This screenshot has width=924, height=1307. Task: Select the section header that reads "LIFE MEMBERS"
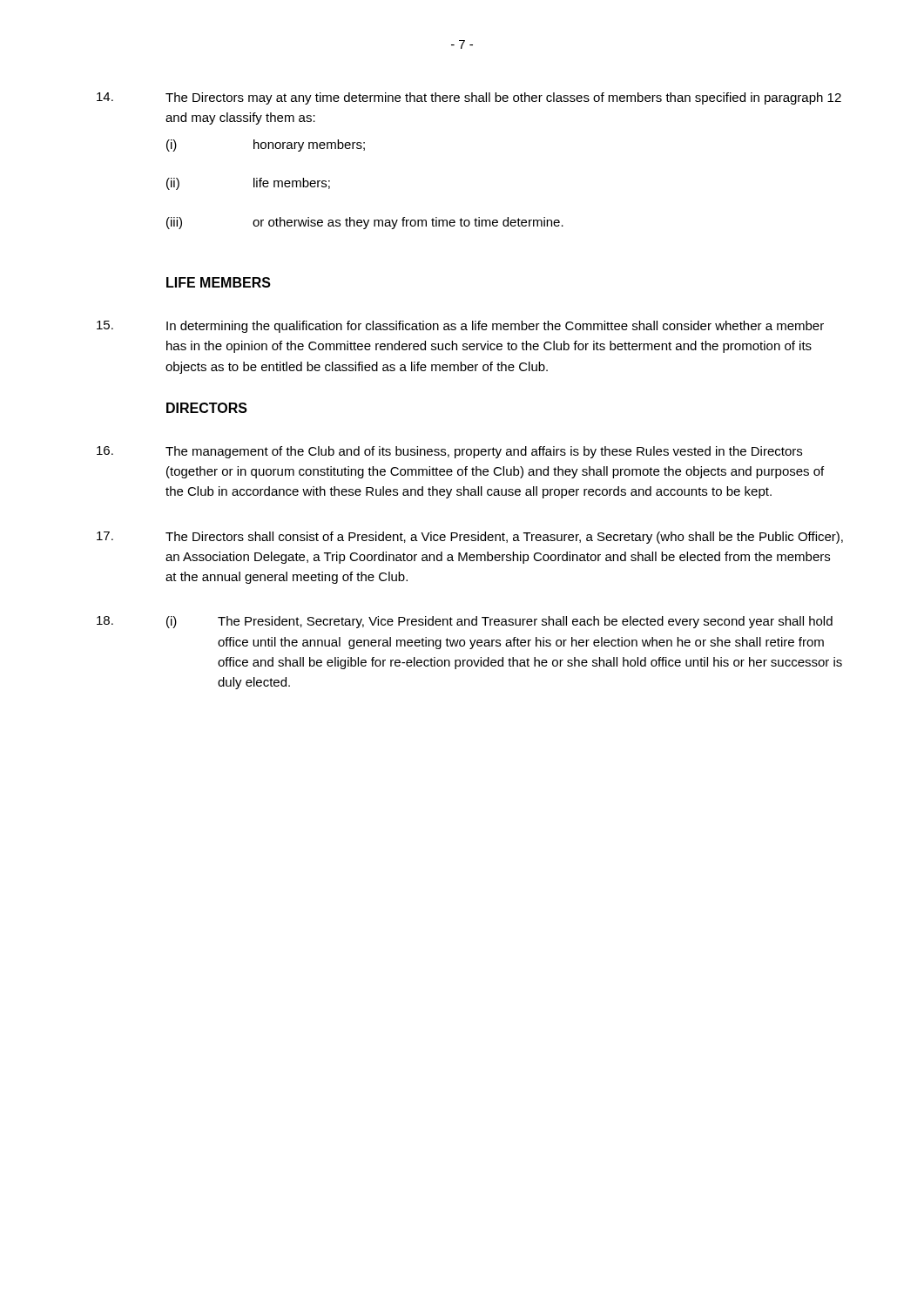pos(218,283)
